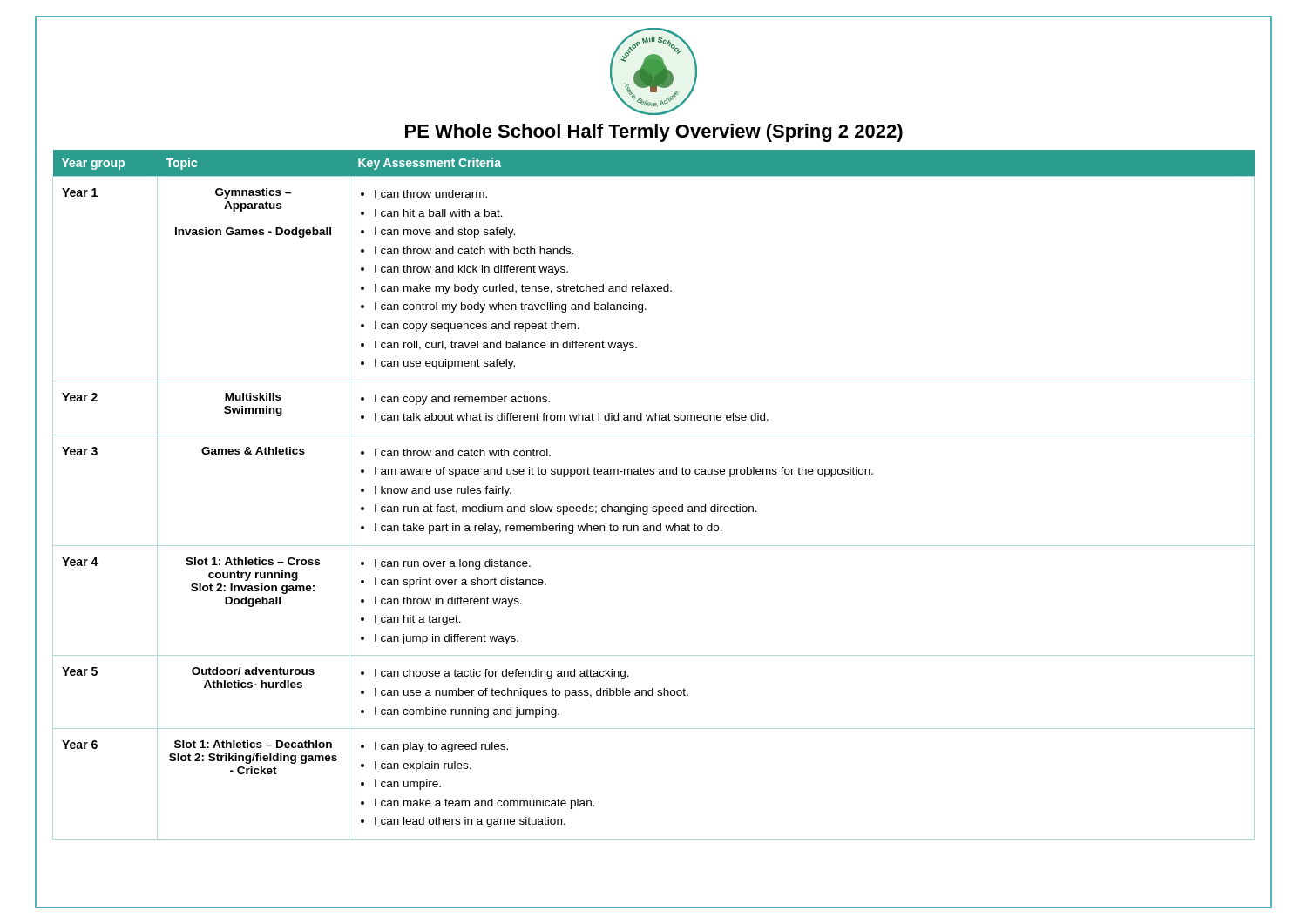Point to the passage starting "PE Whole School"
The width and height of the screenshot is (1307, 924).
click(x=654, y=131)
